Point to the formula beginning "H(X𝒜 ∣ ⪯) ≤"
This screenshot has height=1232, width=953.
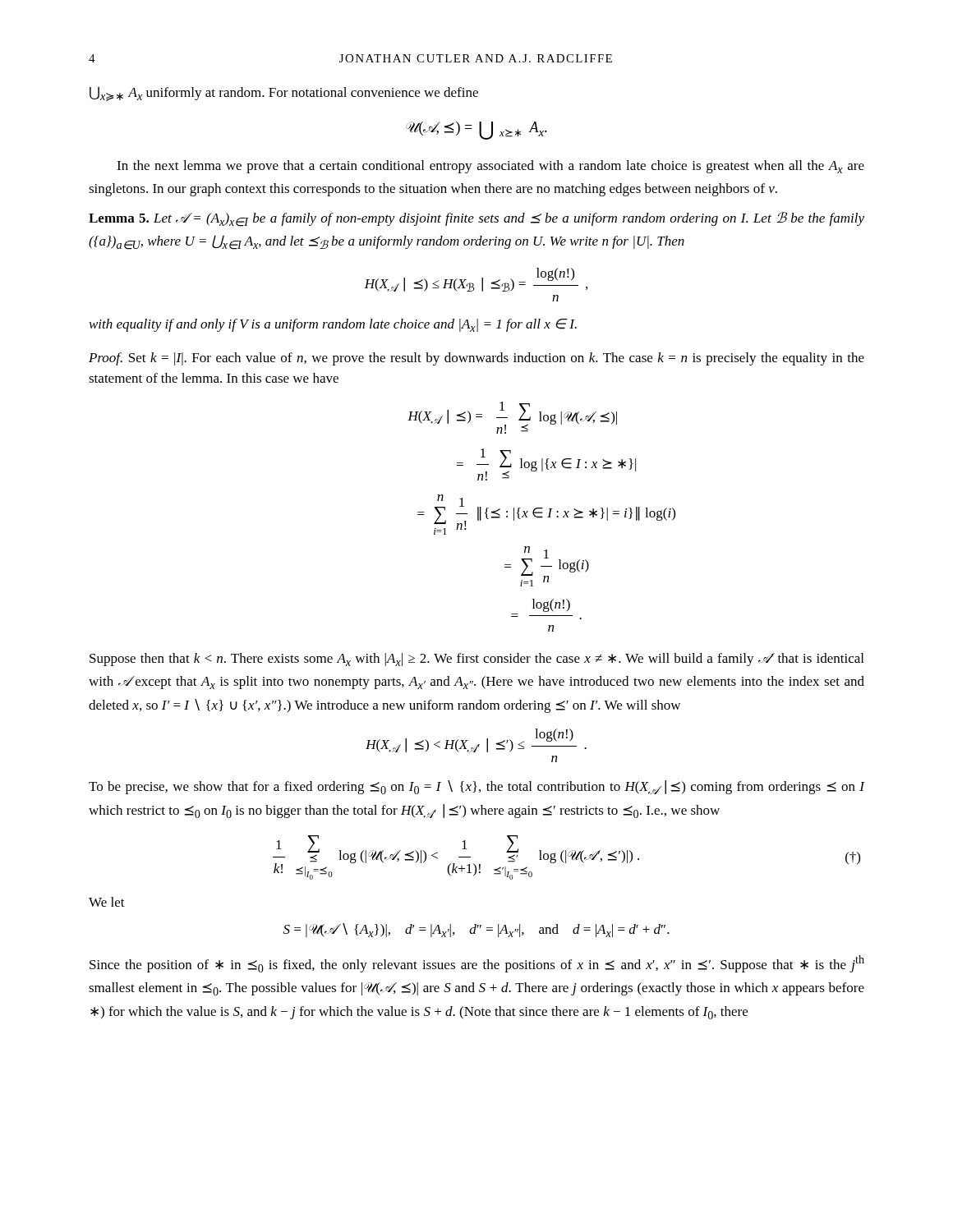tap(476, 285)
